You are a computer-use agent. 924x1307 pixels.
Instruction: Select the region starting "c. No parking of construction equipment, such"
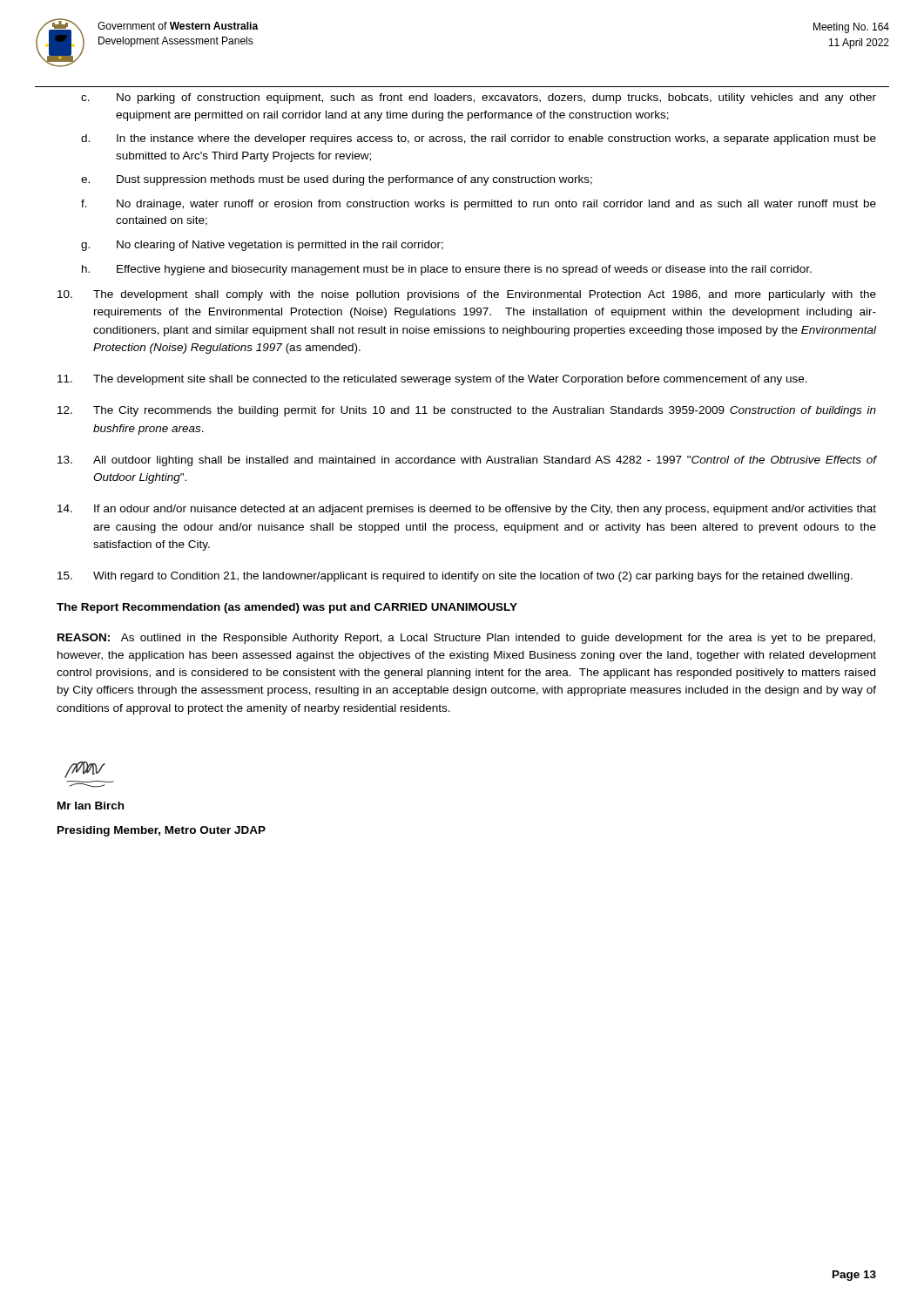[x=466, y=106]
